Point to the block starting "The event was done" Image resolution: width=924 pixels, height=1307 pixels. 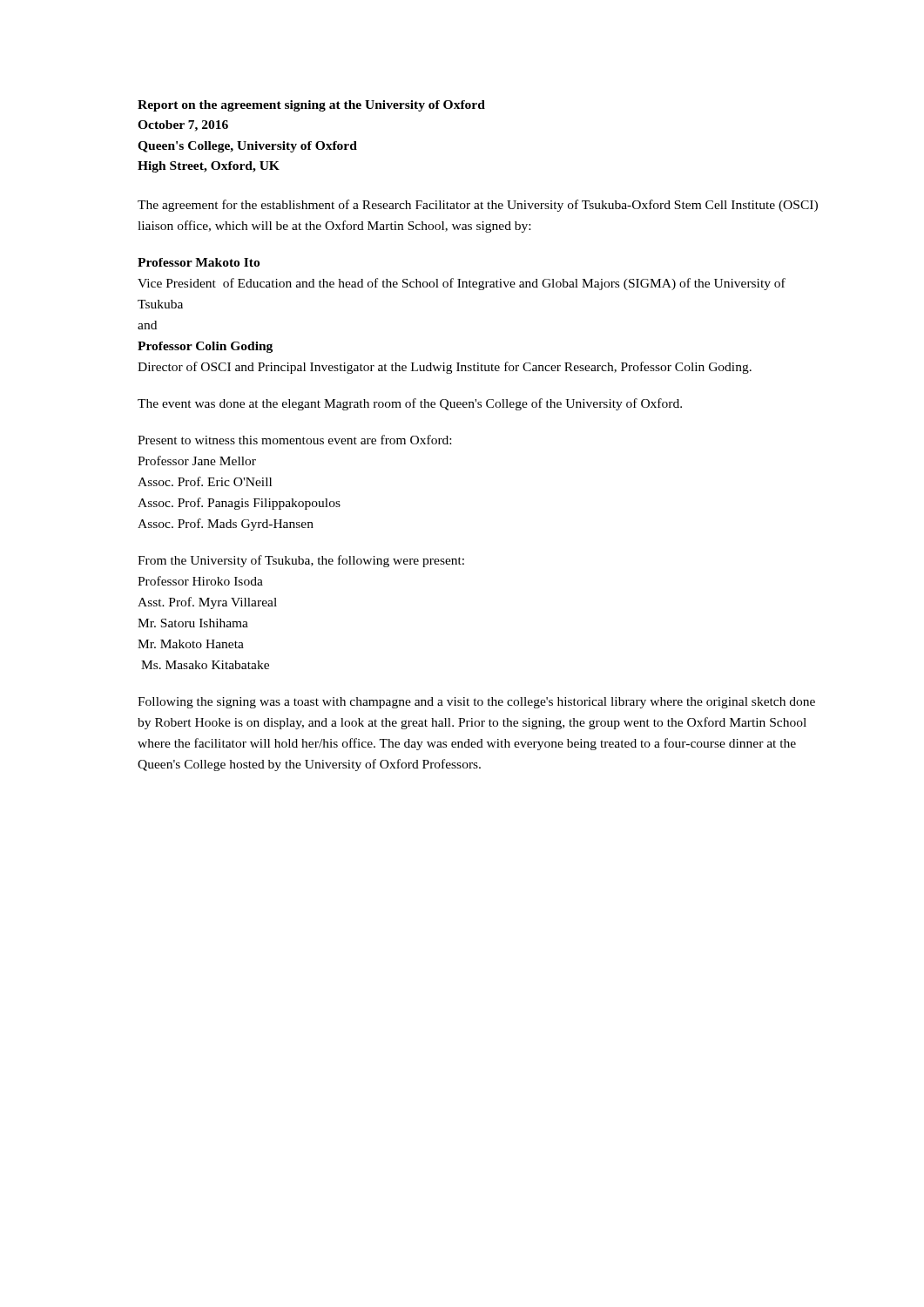click(x=410, y=403)
